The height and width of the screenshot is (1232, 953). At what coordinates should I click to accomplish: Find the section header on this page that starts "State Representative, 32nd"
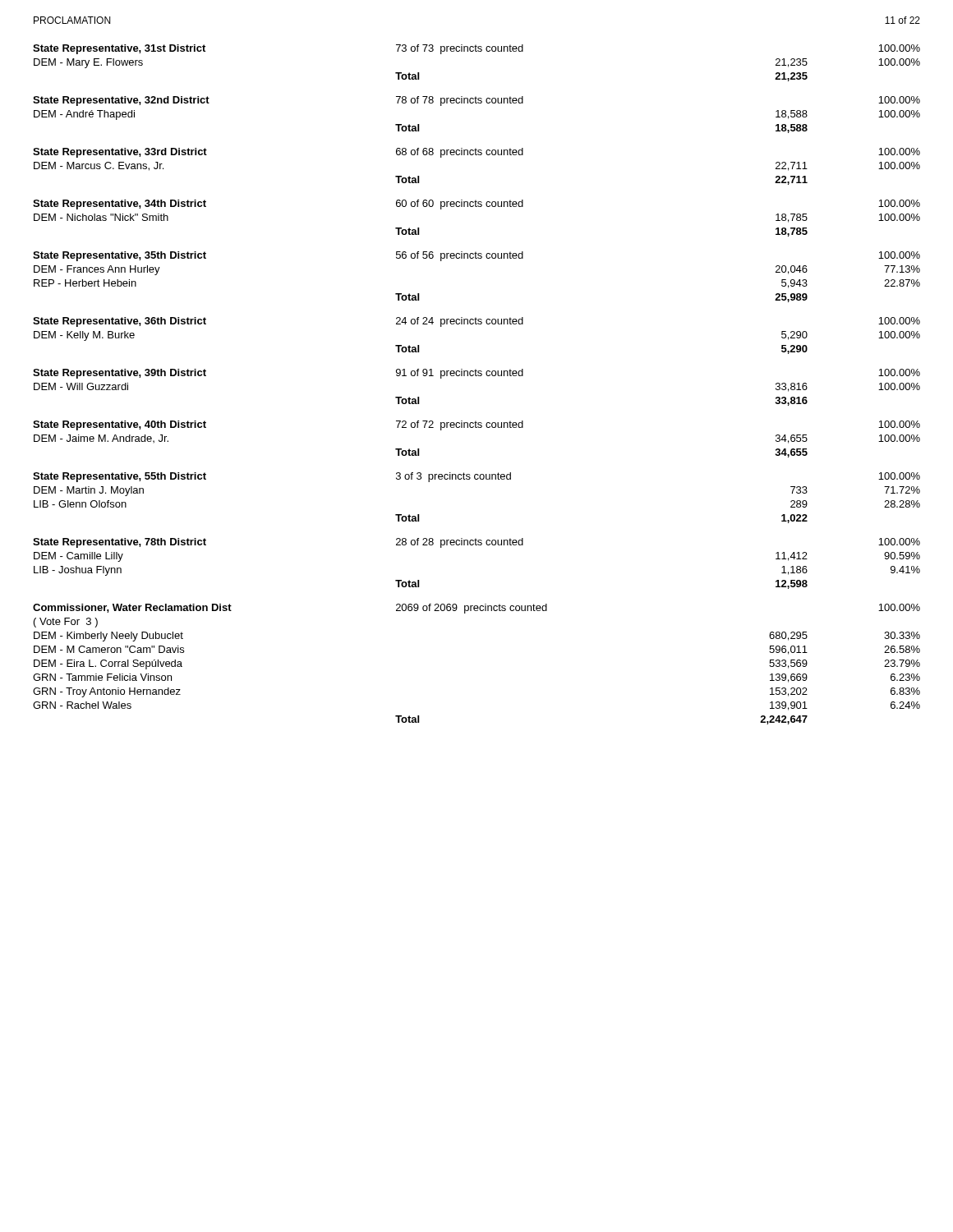click(476, 114)
